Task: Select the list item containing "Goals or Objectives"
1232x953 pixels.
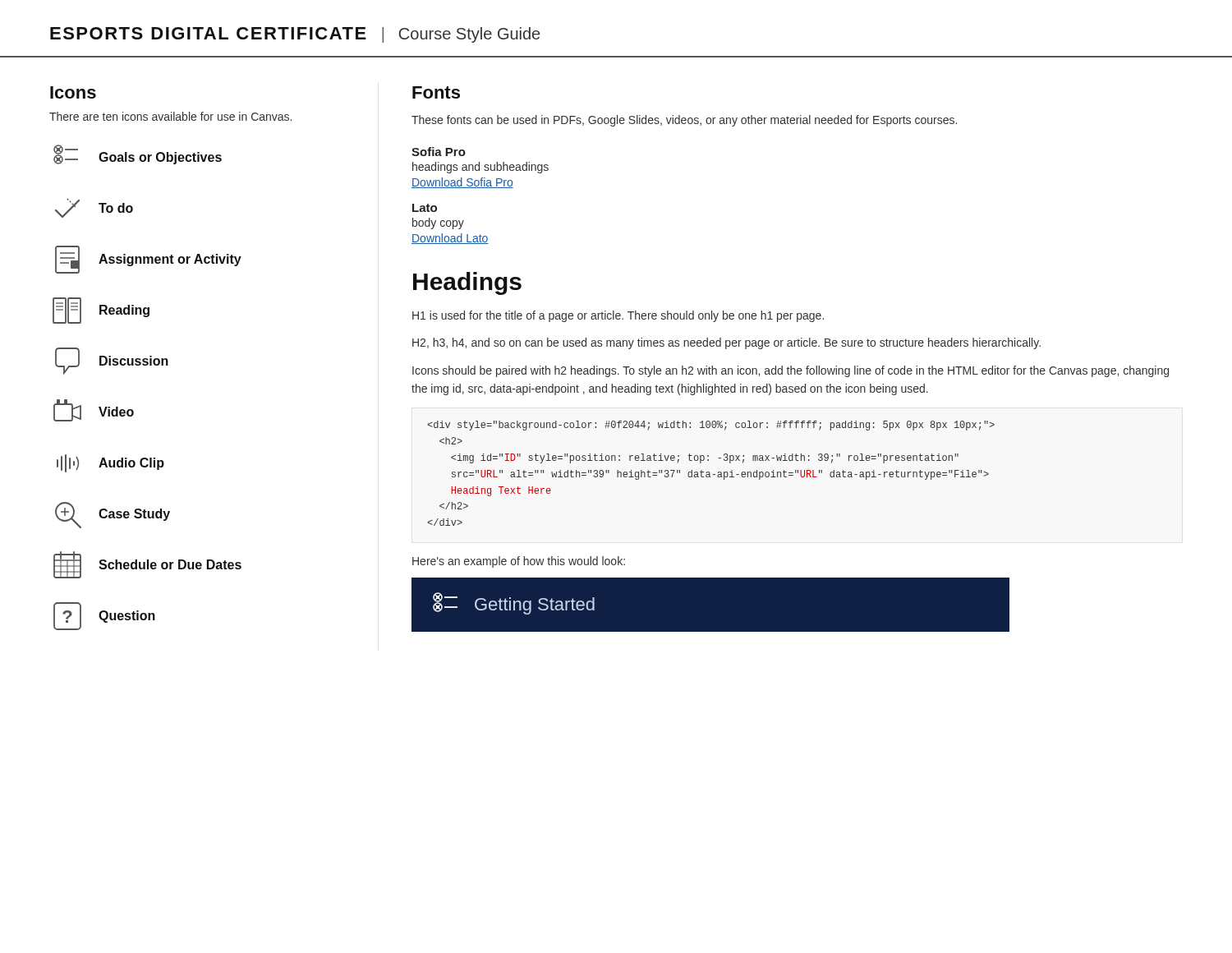Action: click(x=136, y=158)
